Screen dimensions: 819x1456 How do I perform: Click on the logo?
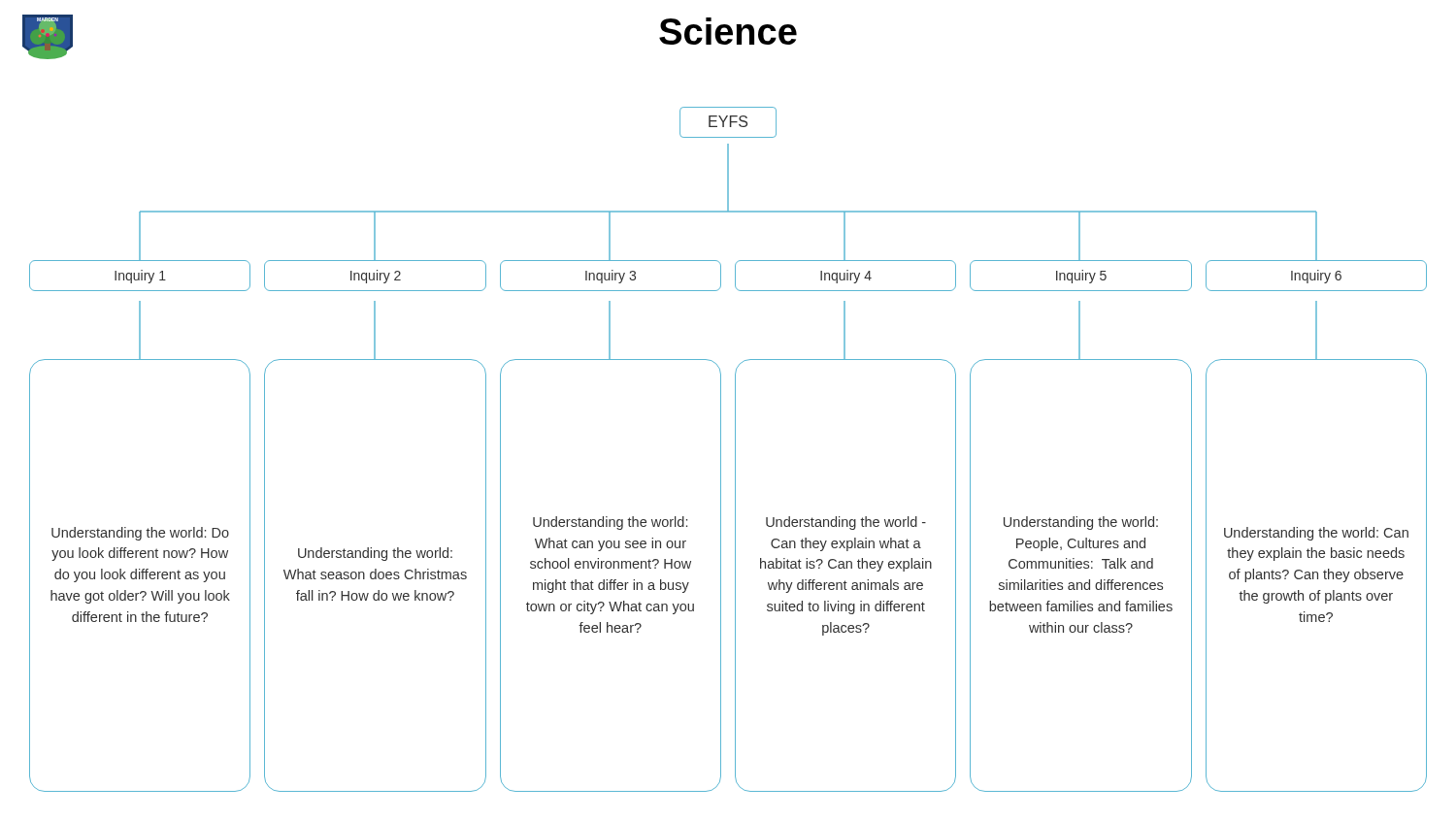48,40
